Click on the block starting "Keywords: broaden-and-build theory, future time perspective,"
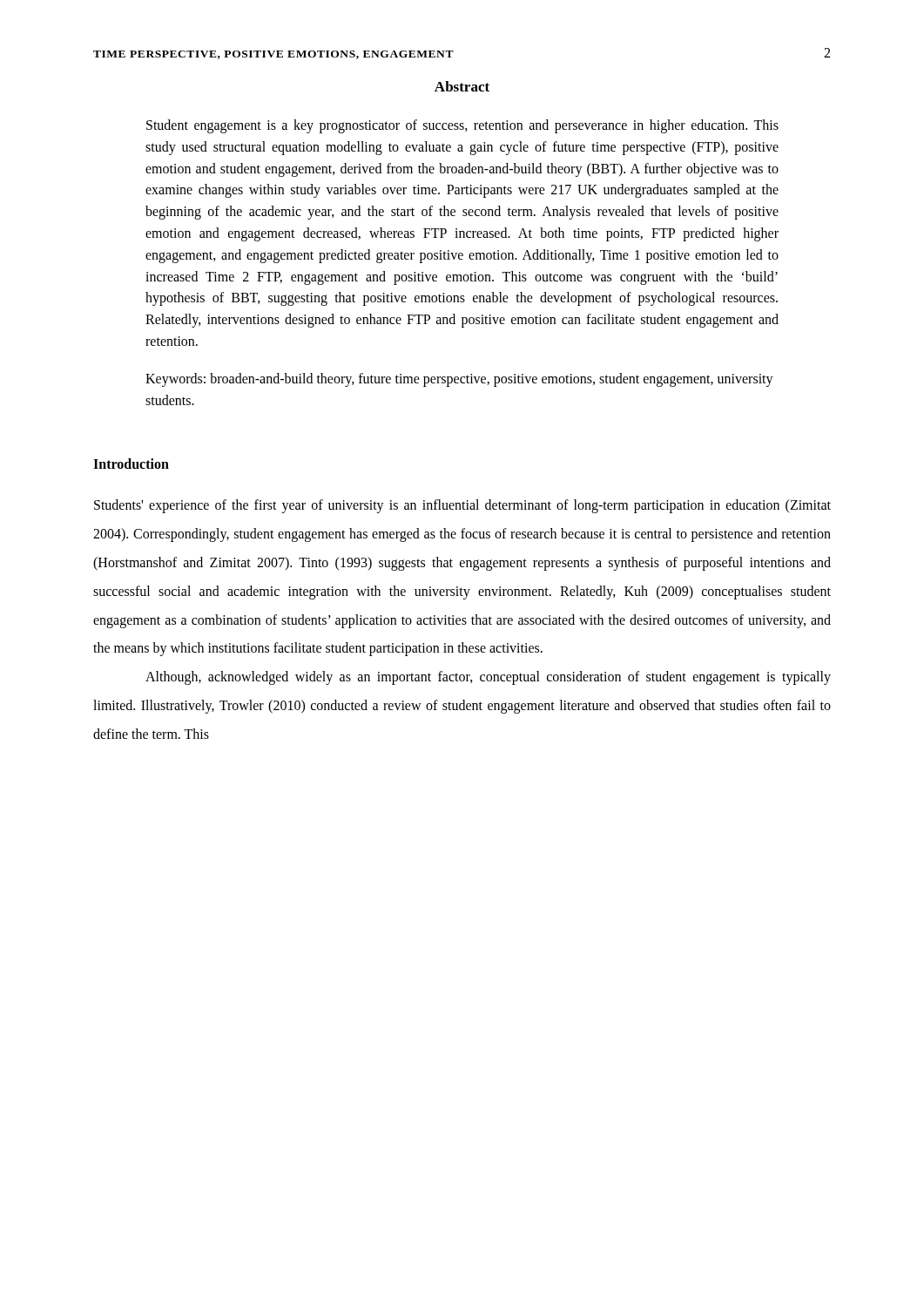This screenshot has width=924, height=1307. [459, 389]
